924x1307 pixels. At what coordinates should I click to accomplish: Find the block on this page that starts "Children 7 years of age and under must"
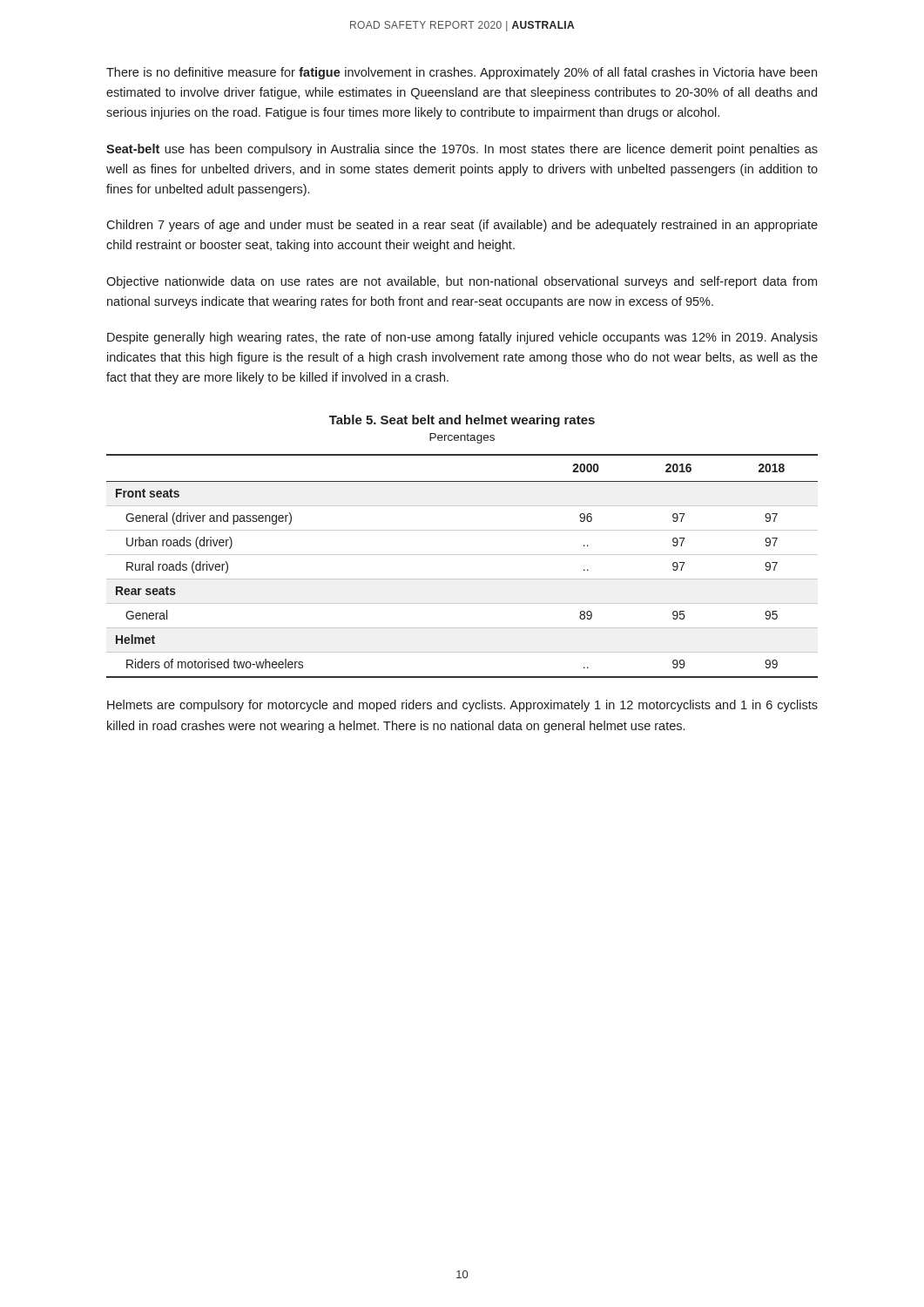[x=462, y=235]
